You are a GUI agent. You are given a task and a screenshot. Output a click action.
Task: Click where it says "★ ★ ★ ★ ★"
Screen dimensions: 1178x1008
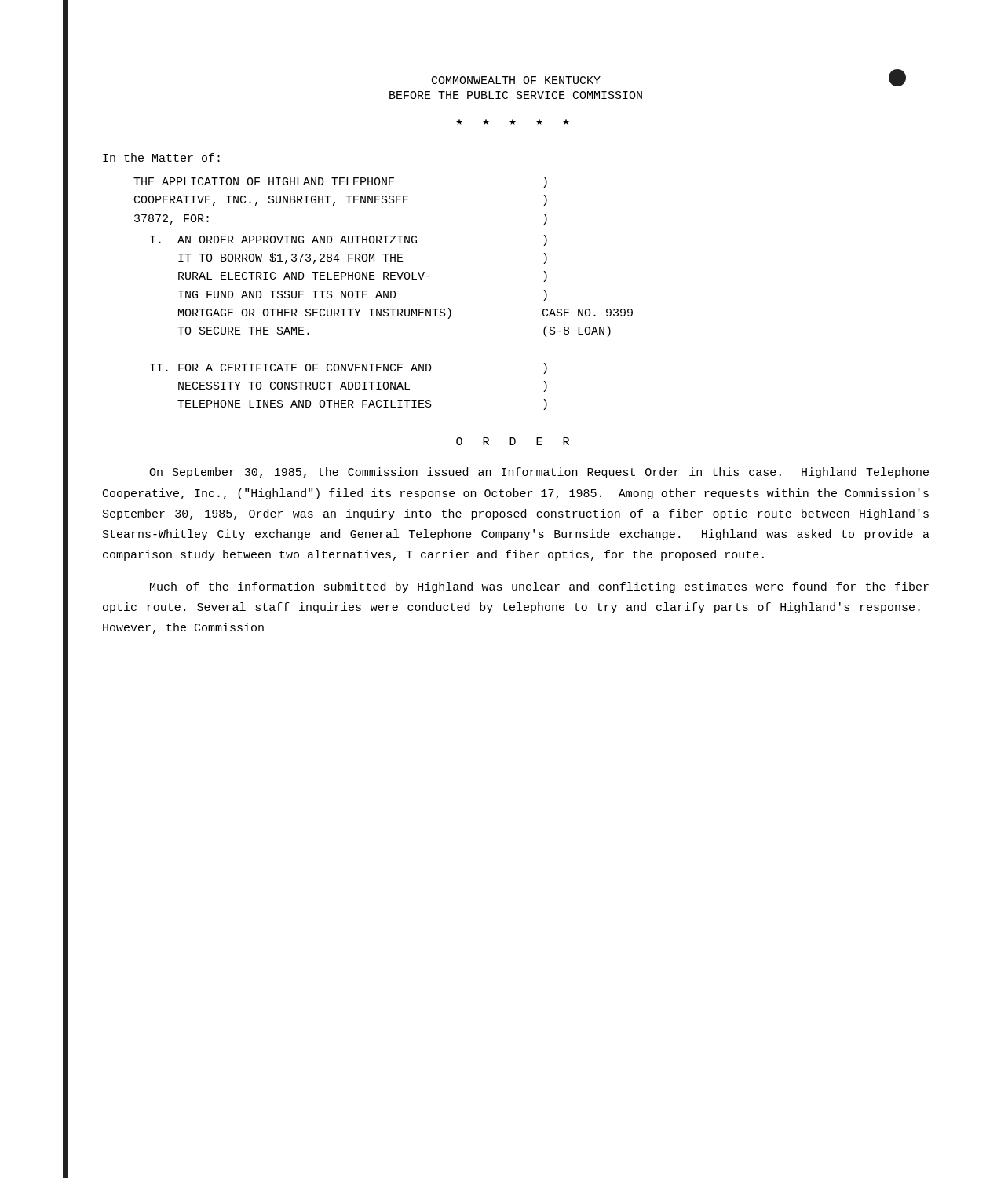(516, 122)
